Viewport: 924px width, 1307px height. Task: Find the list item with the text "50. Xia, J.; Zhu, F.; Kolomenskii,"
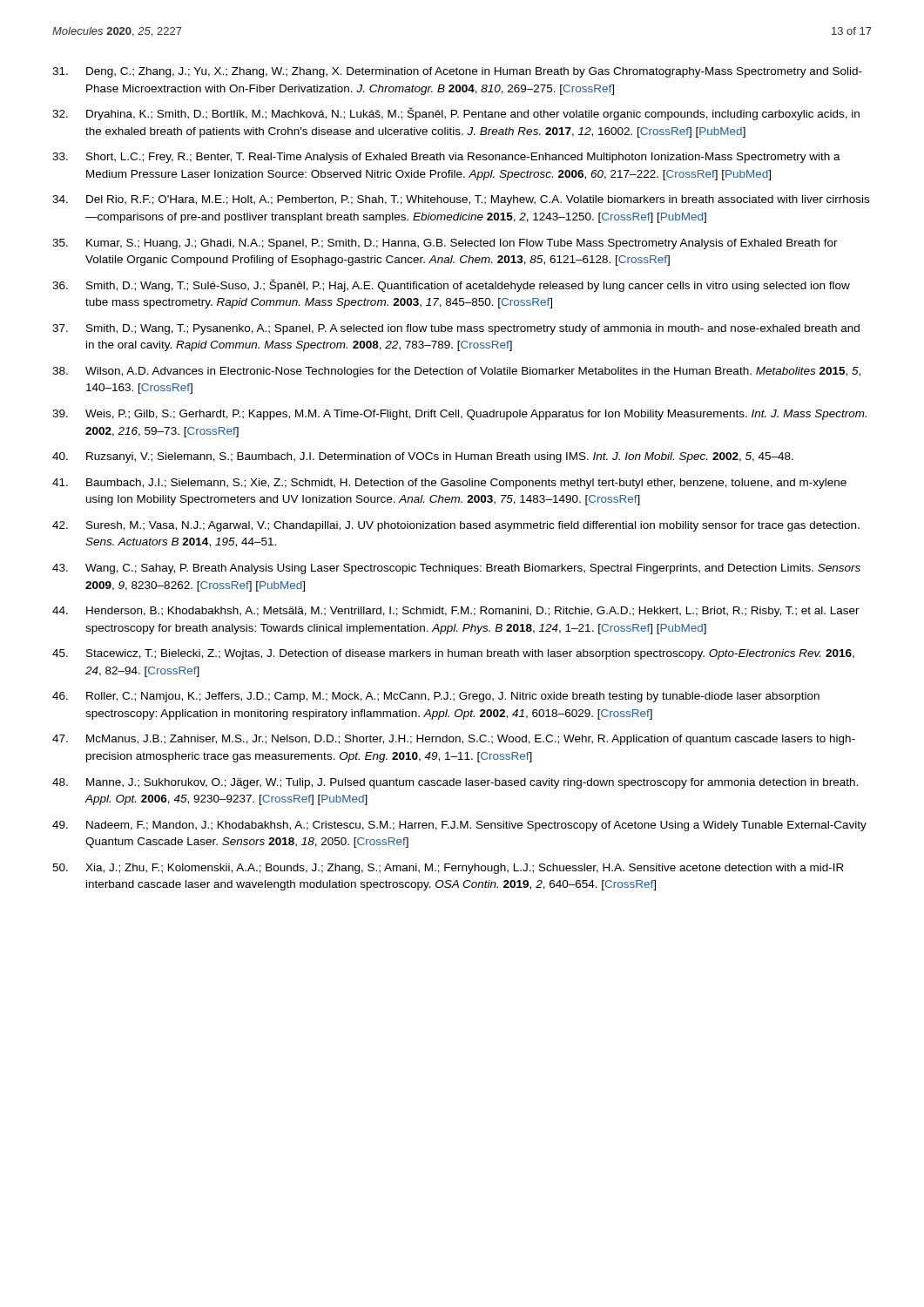point(462,876)
